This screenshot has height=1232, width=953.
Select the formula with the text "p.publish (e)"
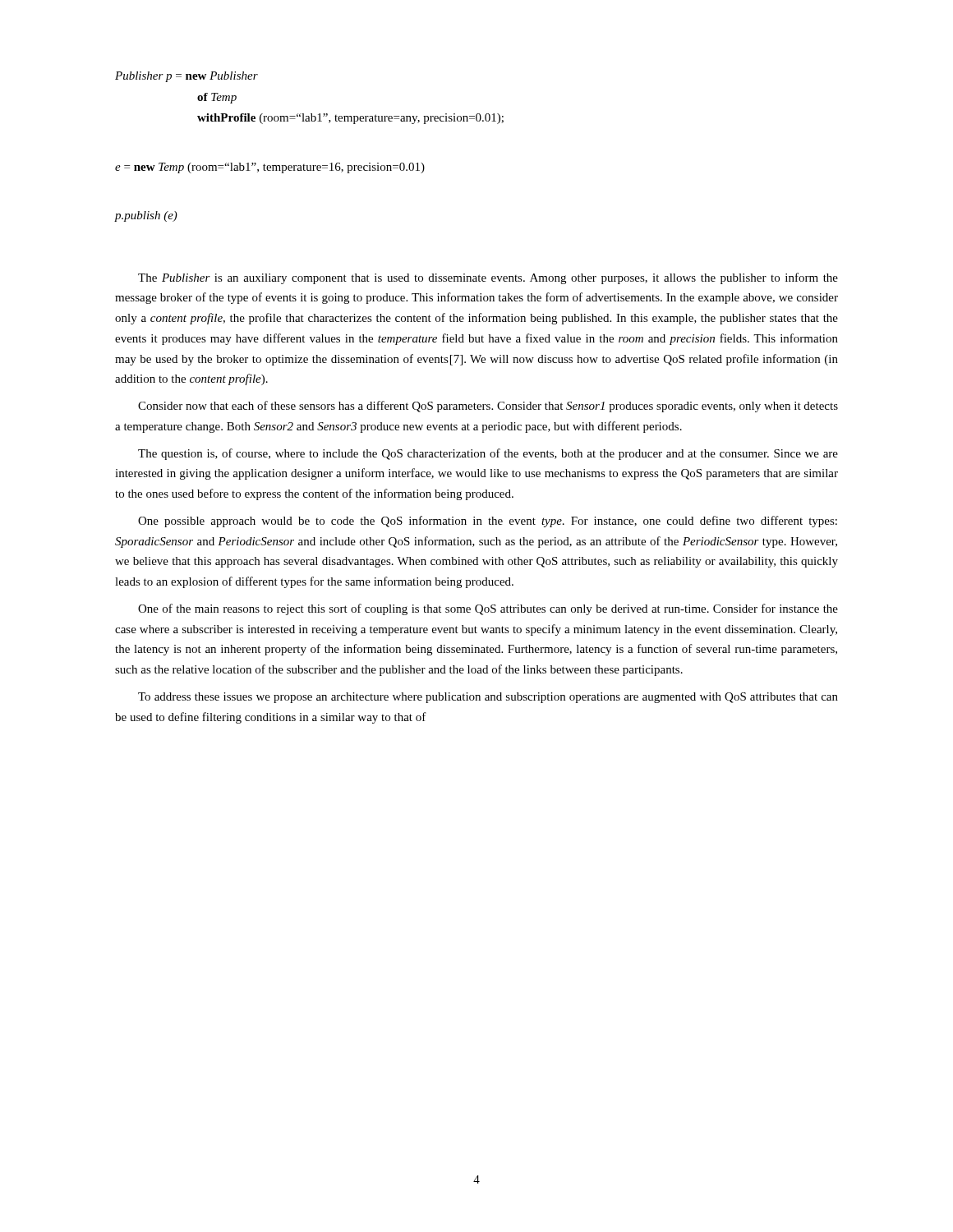(x=146, y=216)
